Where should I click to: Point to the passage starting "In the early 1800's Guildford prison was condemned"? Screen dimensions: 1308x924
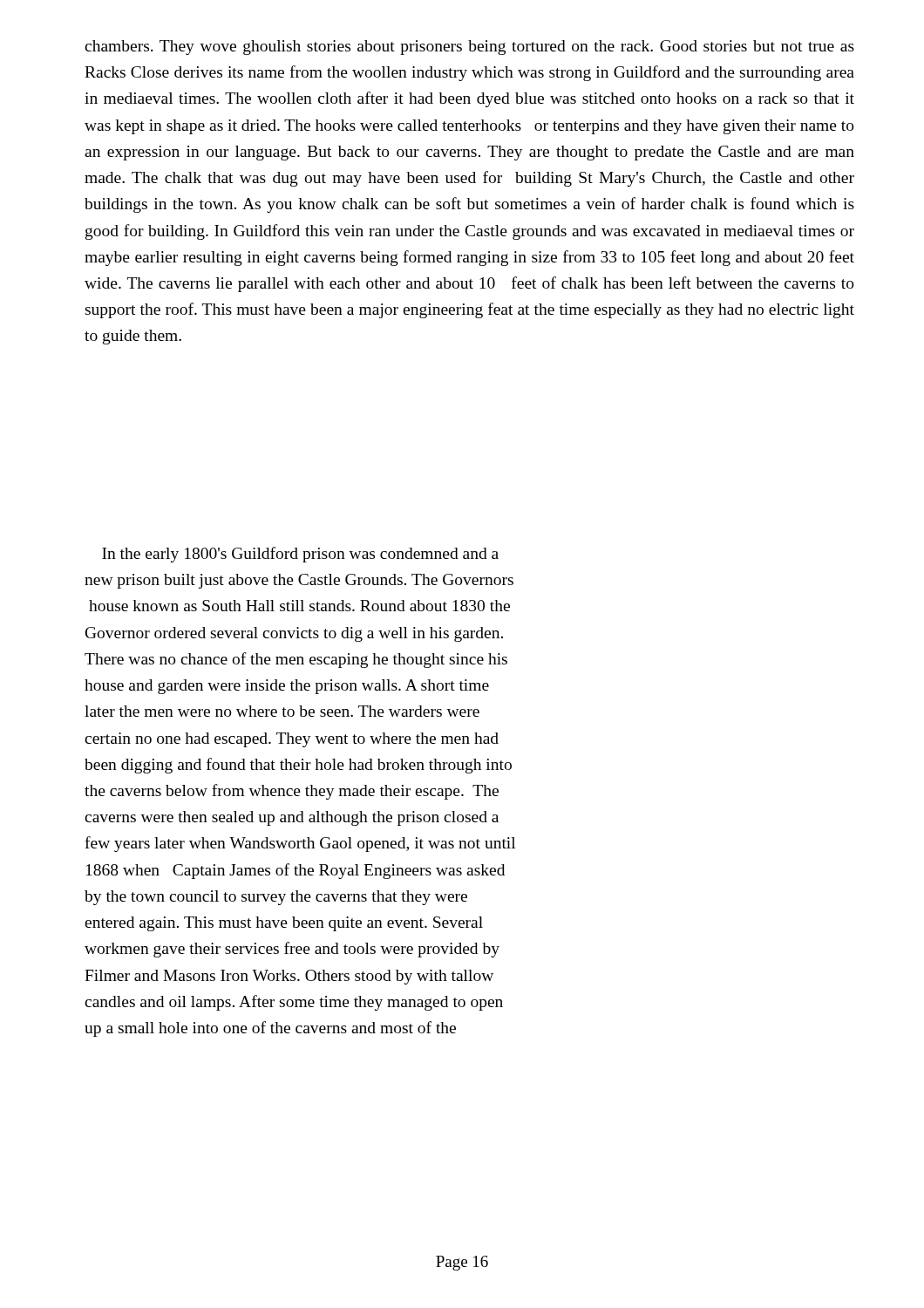click(300, 790)
